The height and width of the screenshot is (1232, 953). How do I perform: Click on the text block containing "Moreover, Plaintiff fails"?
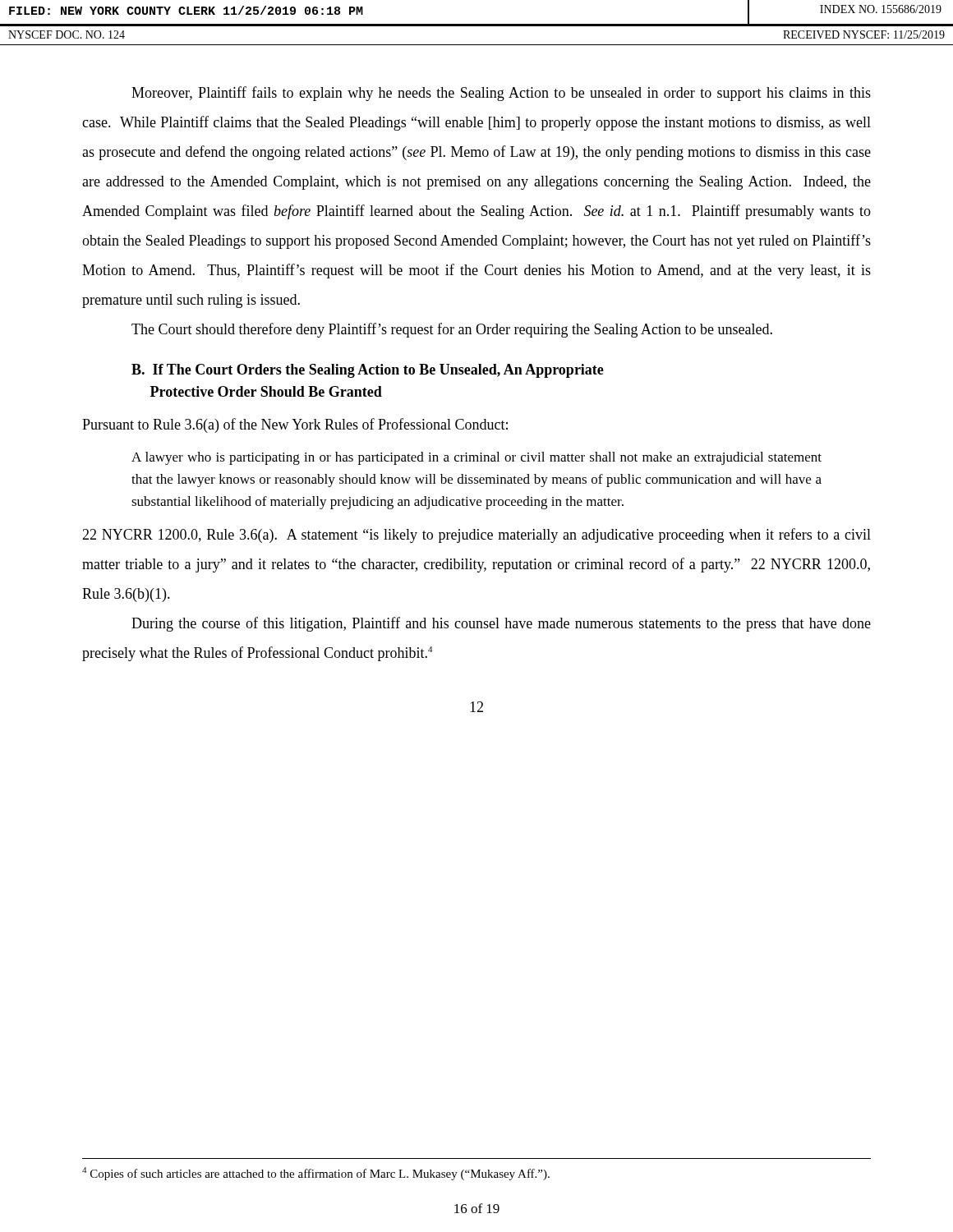[476, 196]
